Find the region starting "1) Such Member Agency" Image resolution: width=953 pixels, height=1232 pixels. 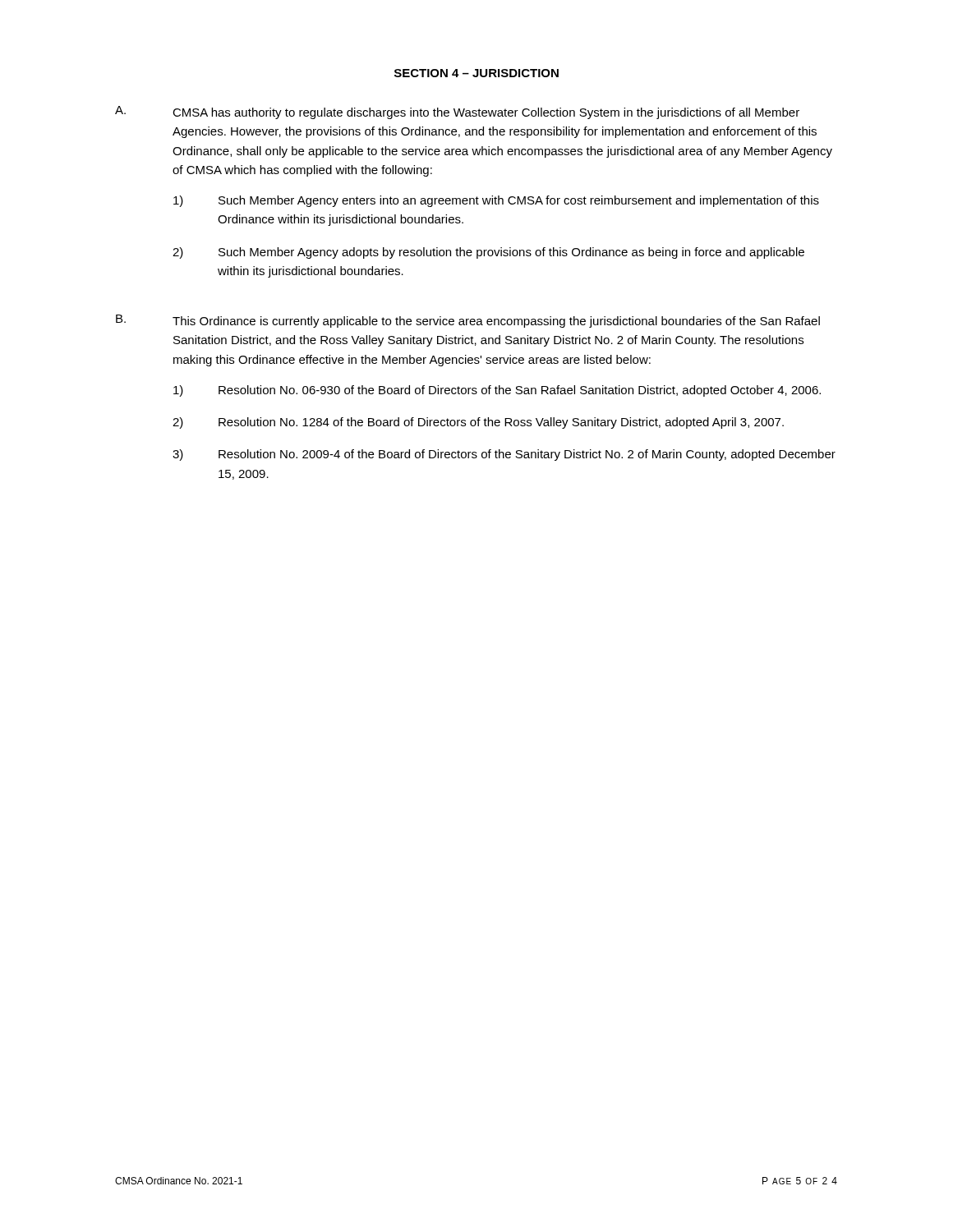505,210
